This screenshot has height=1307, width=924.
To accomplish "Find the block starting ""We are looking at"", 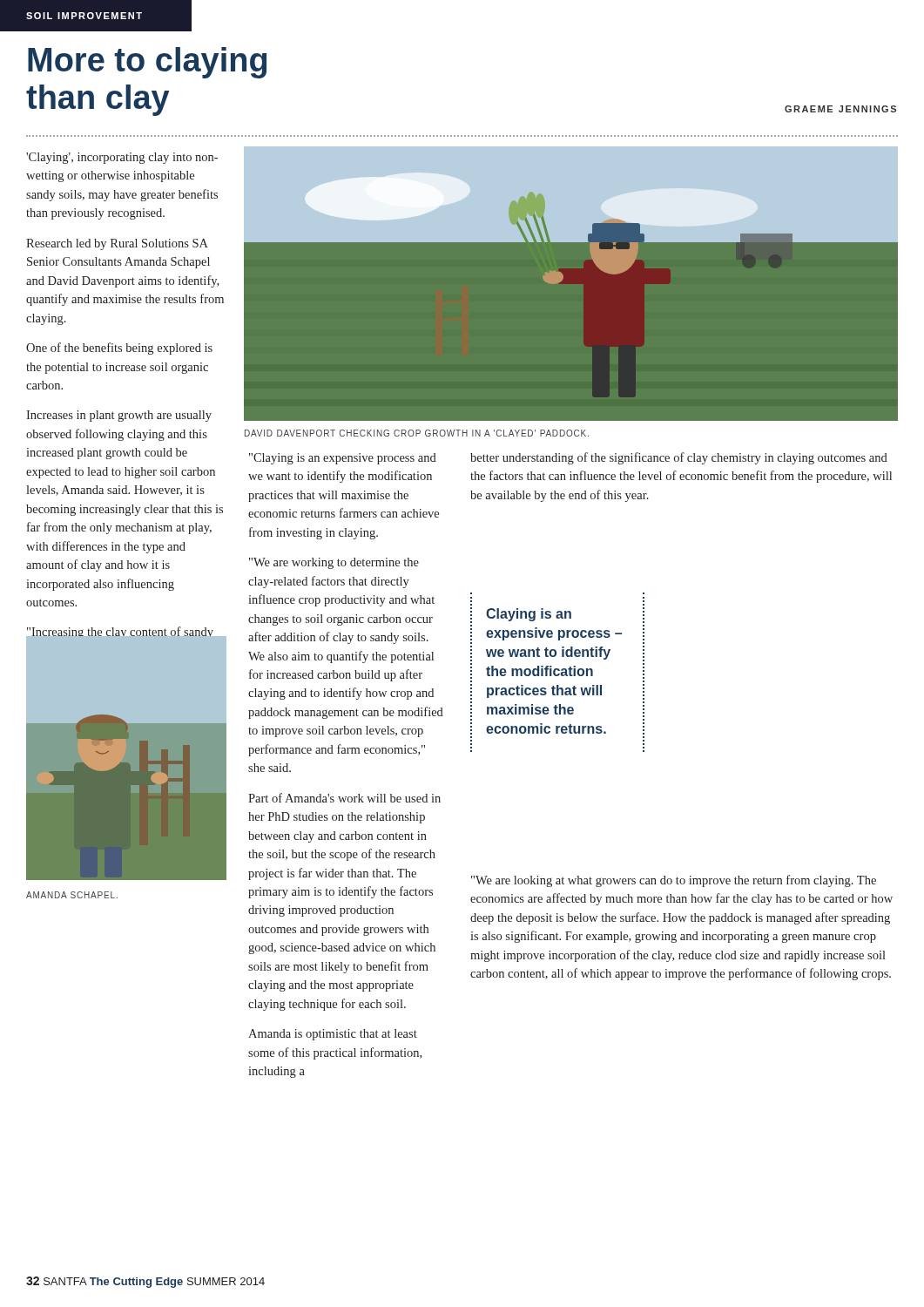I will 684,927.
